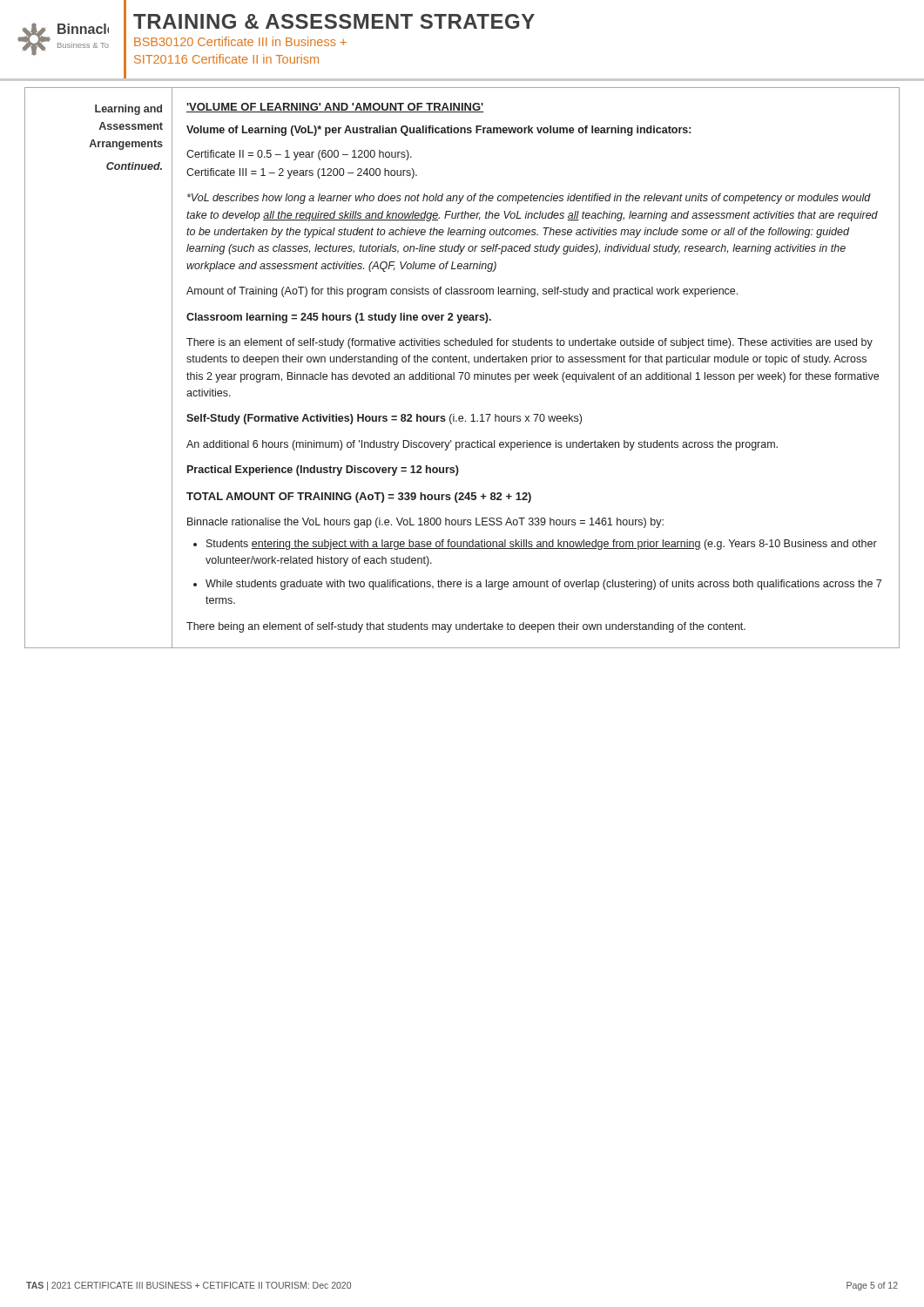924x1307 pixels.
Task: Navigate to the passage starting "While students graduate with two qualifications, there is"
Action: [x=544, y=592]
